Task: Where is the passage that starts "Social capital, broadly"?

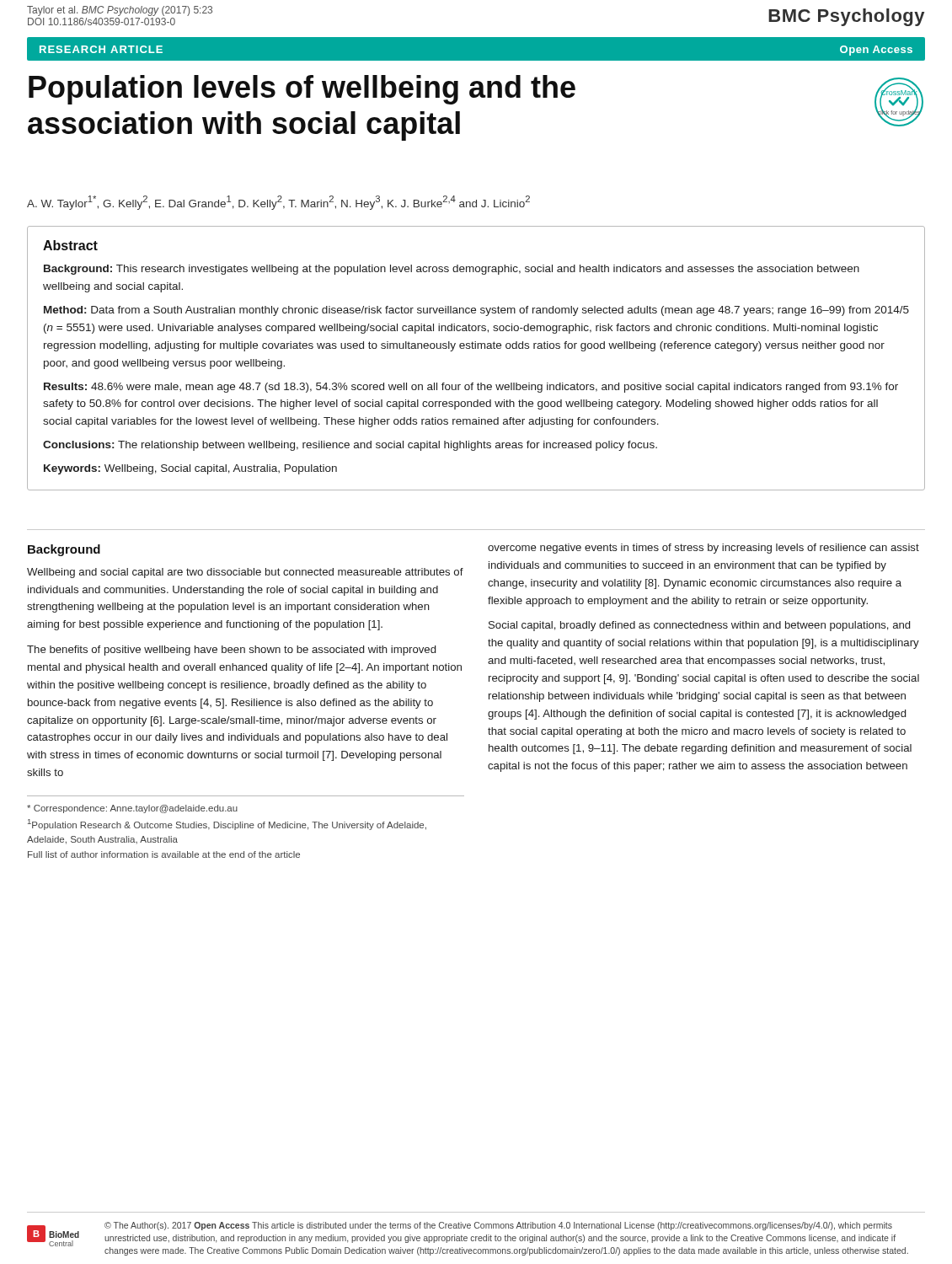Action: (704, 696)
